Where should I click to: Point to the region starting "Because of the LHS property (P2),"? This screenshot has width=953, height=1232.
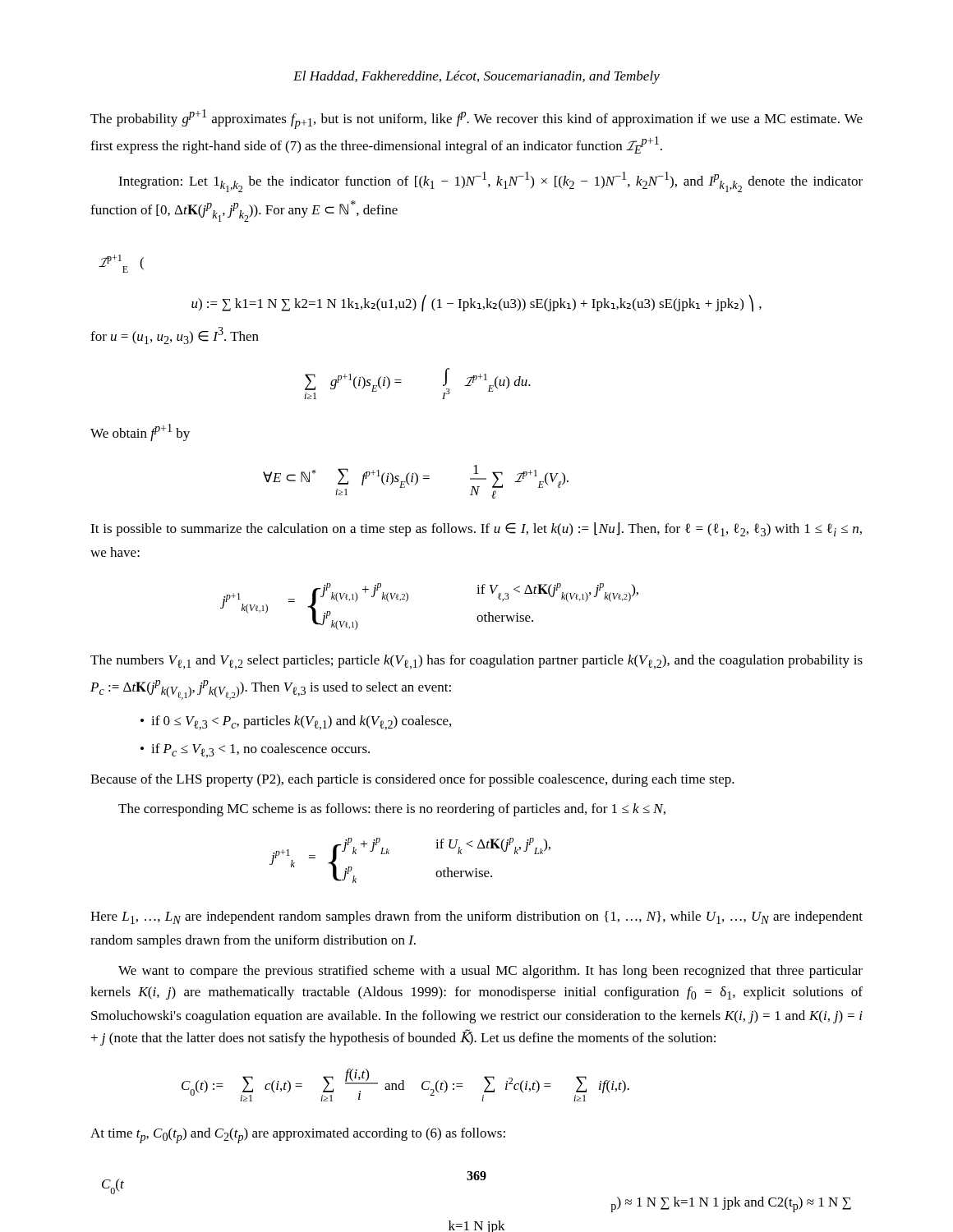413,779
